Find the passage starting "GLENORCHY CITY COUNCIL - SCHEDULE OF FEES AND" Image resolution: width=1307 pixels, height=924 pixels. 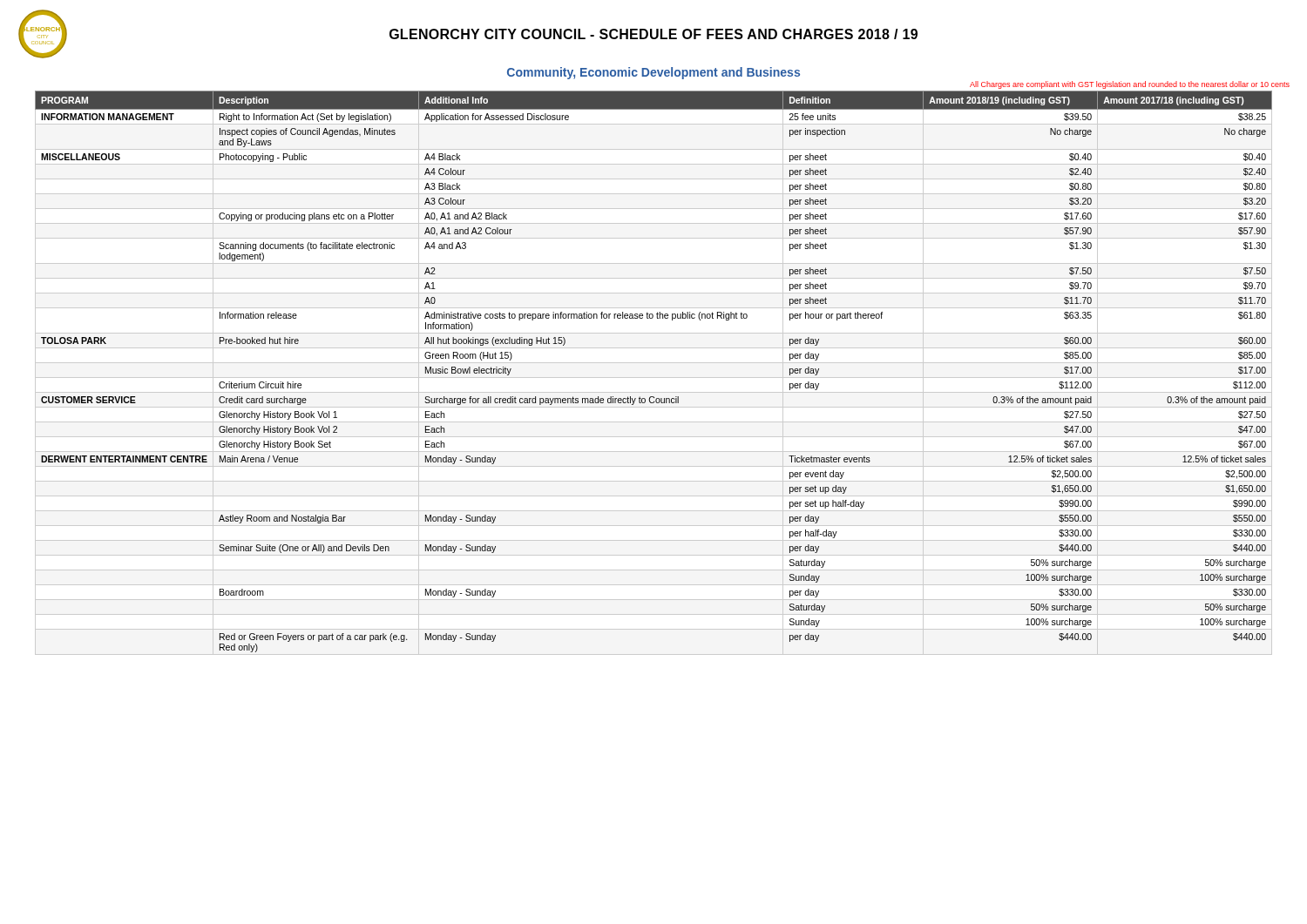point(654,34)
